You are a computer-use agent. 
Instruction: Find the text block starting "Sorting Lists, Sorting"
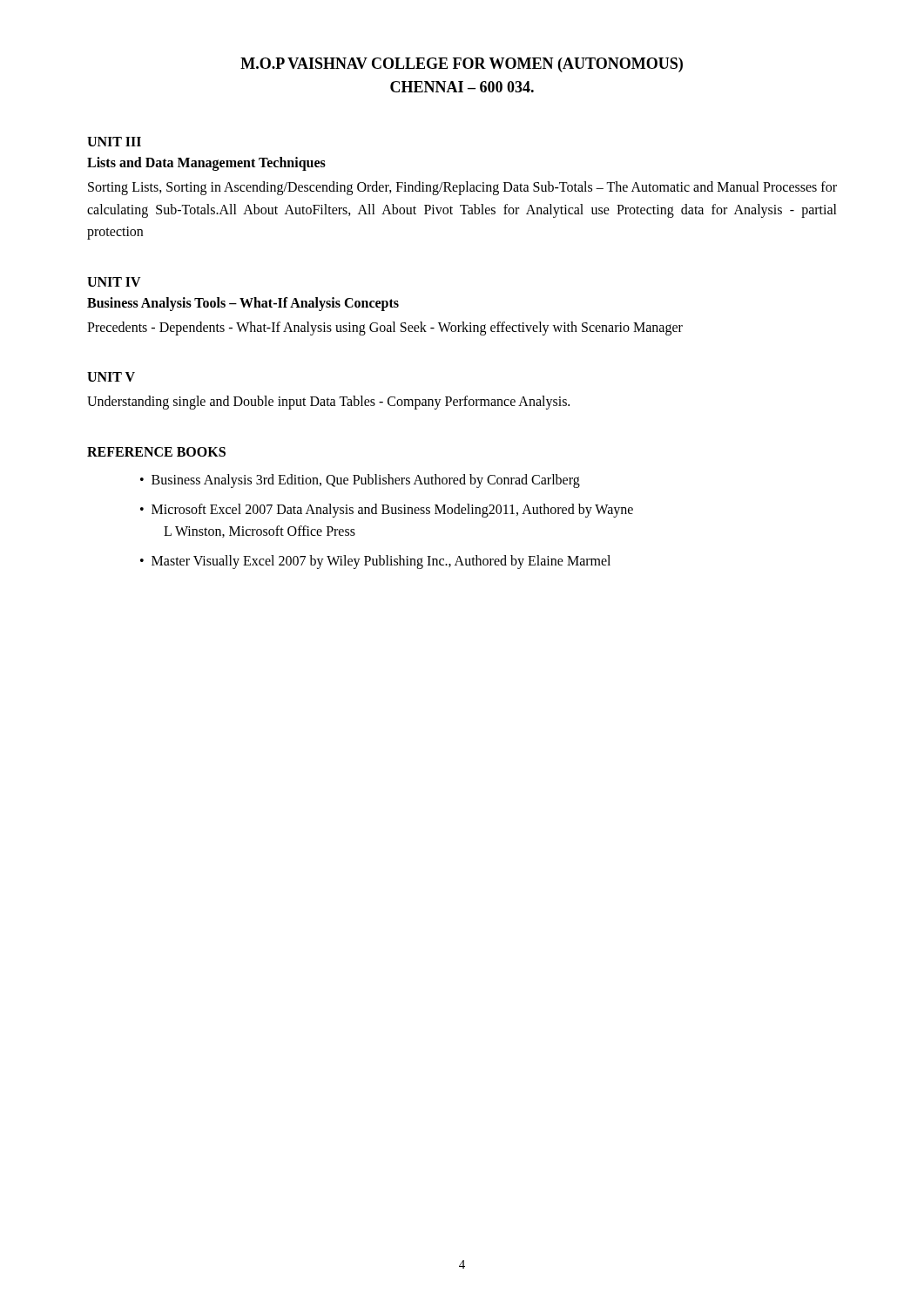click(x=462, y=209)
